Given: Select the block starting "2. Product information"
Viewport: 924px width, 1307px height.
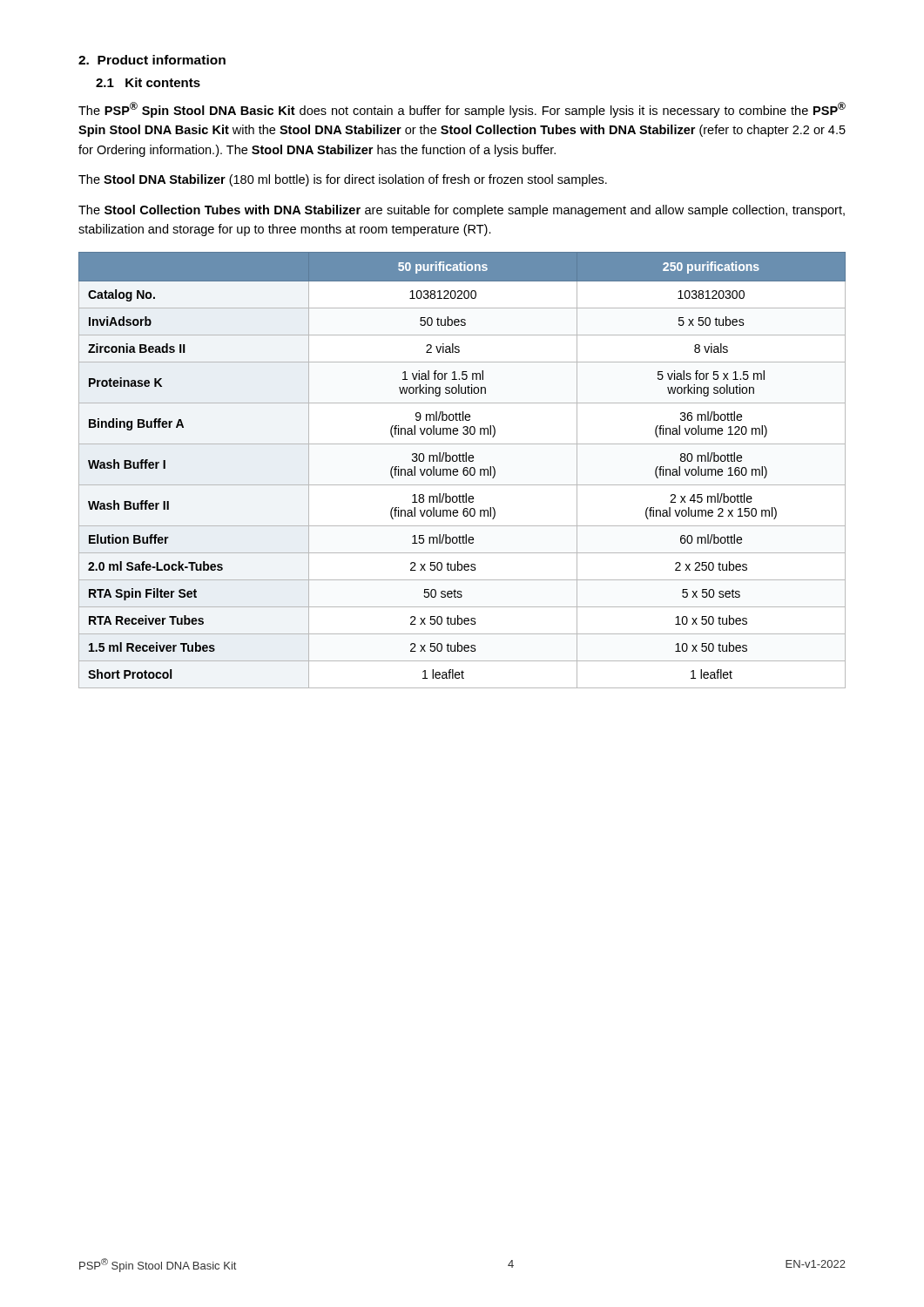Looking at the screenshot, I should [x=152, y=60].
